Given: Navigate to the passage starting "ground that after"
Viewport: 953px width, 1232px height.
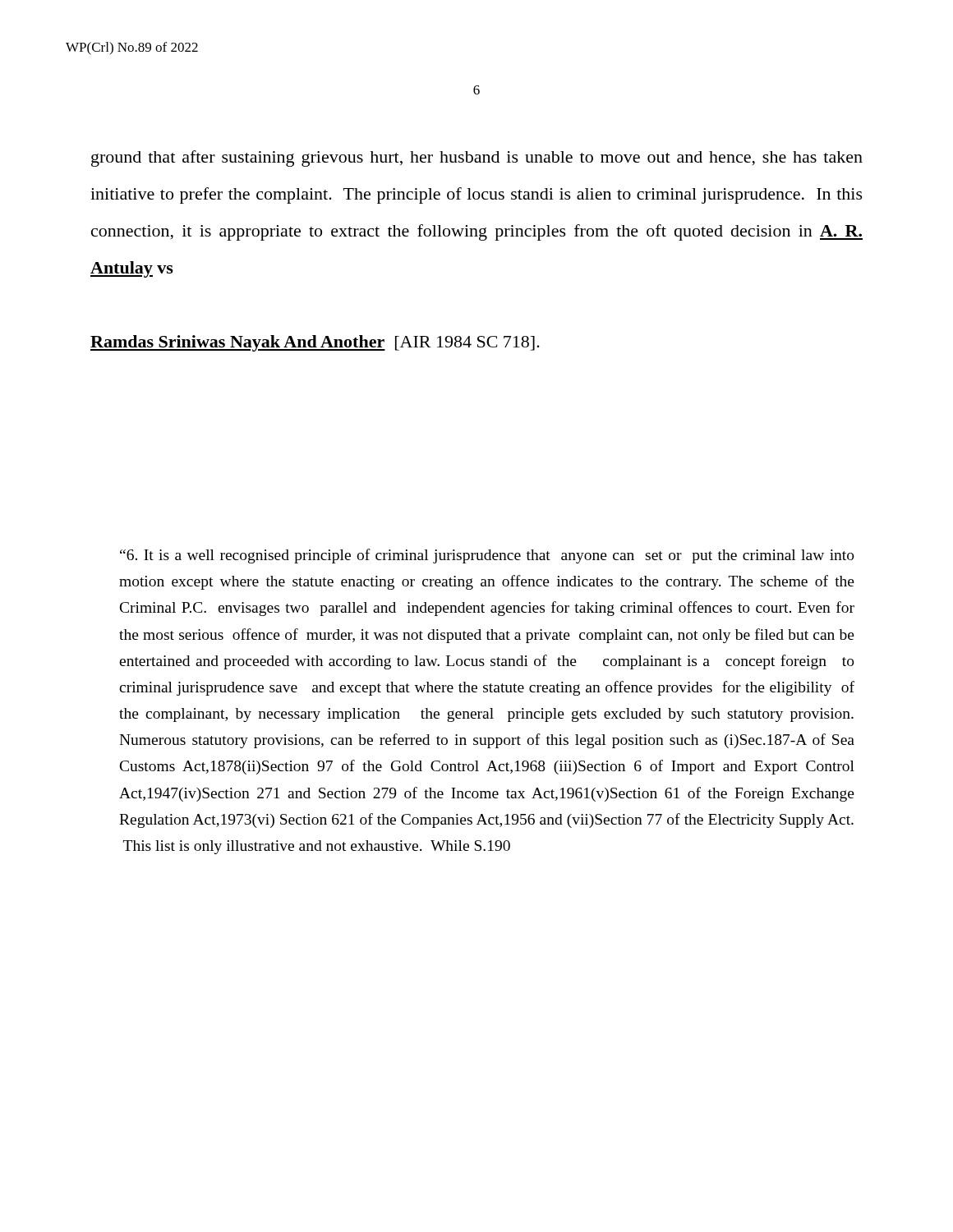Looking at the screenshot, I should 476,249.
